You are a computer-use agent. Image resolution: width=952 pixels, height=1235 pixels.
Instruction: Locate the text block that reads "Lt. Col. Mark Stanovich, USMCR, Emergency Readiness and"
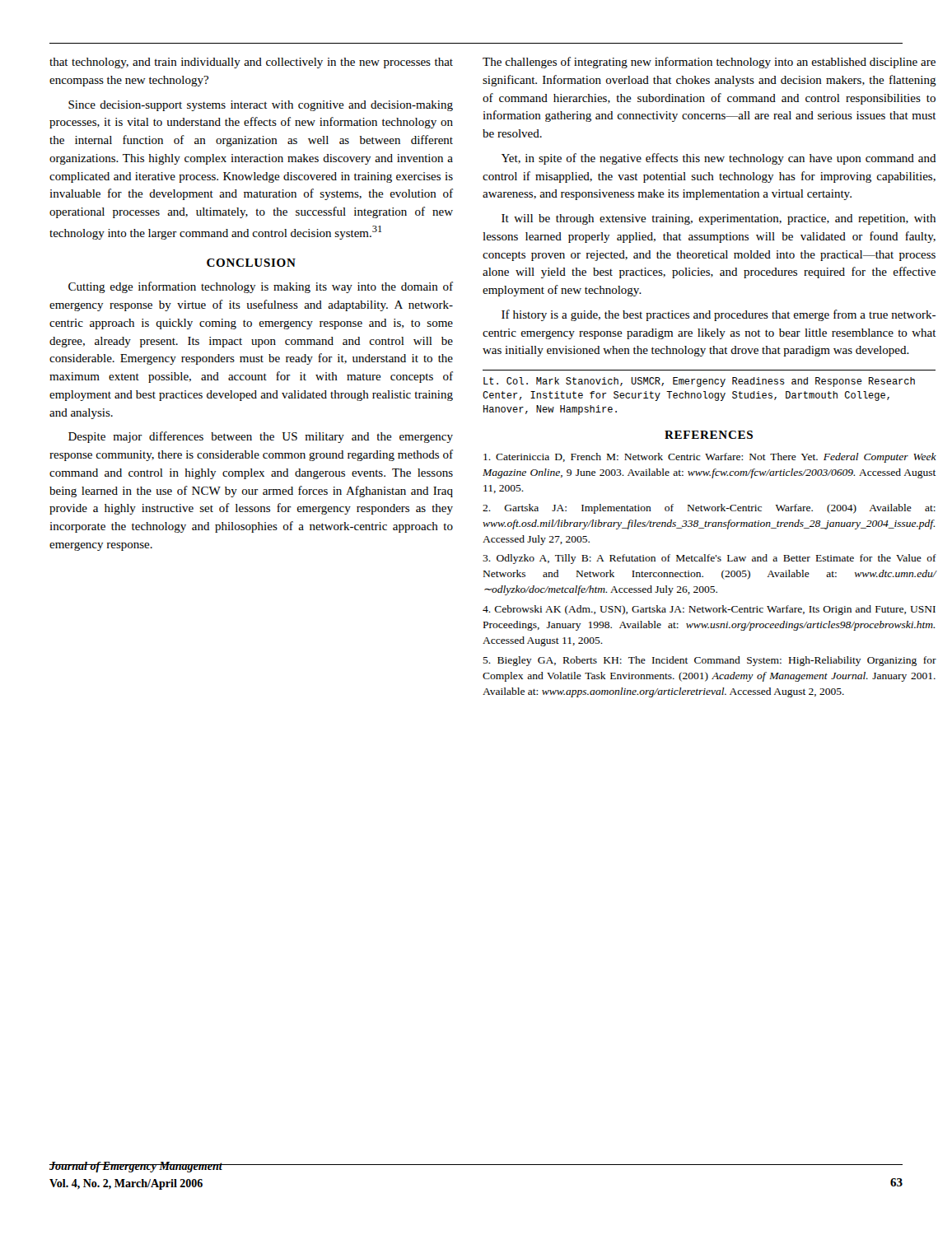pos(699,396)
